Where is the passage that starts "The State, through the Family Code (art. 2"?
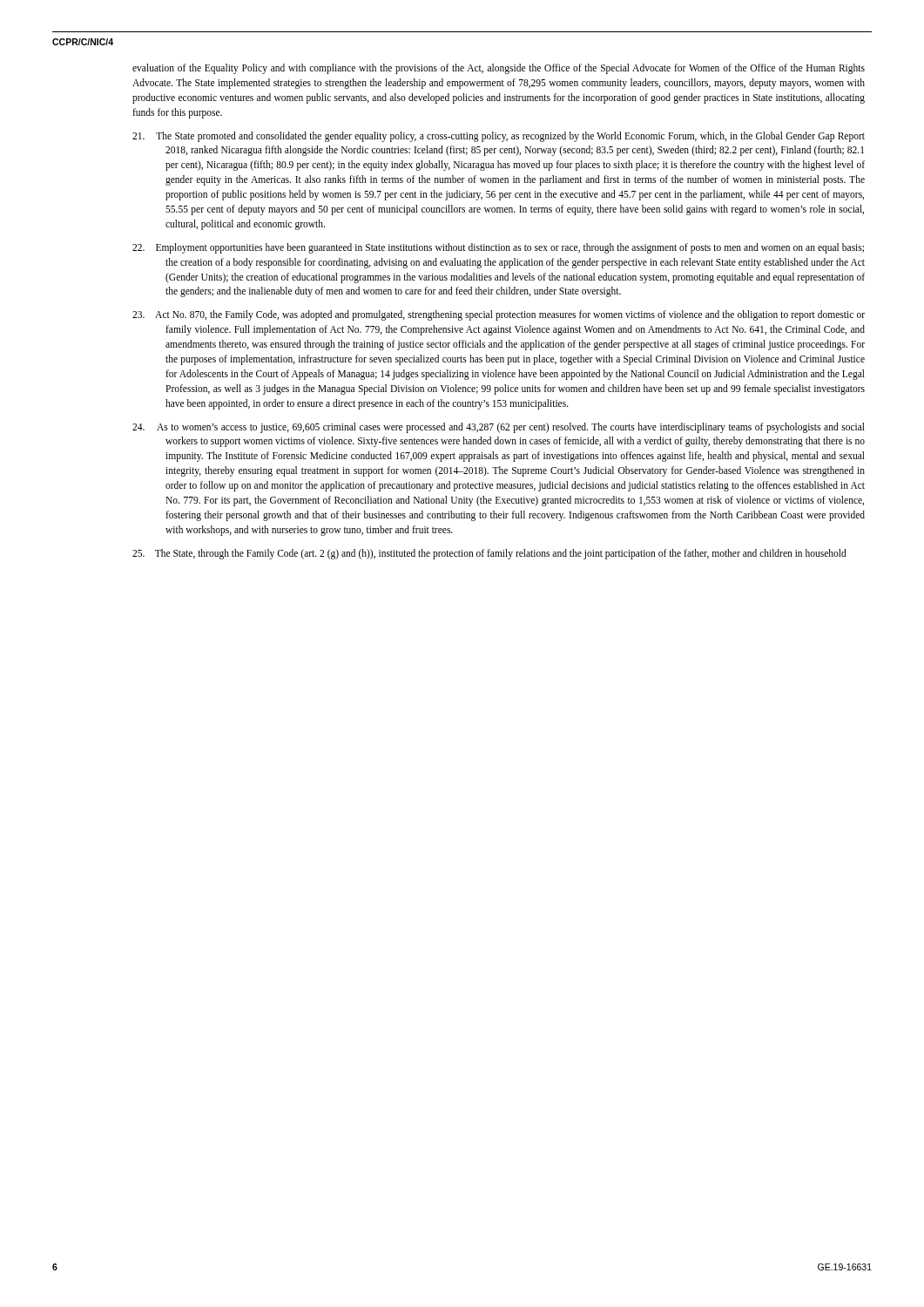 click(499, 553)
